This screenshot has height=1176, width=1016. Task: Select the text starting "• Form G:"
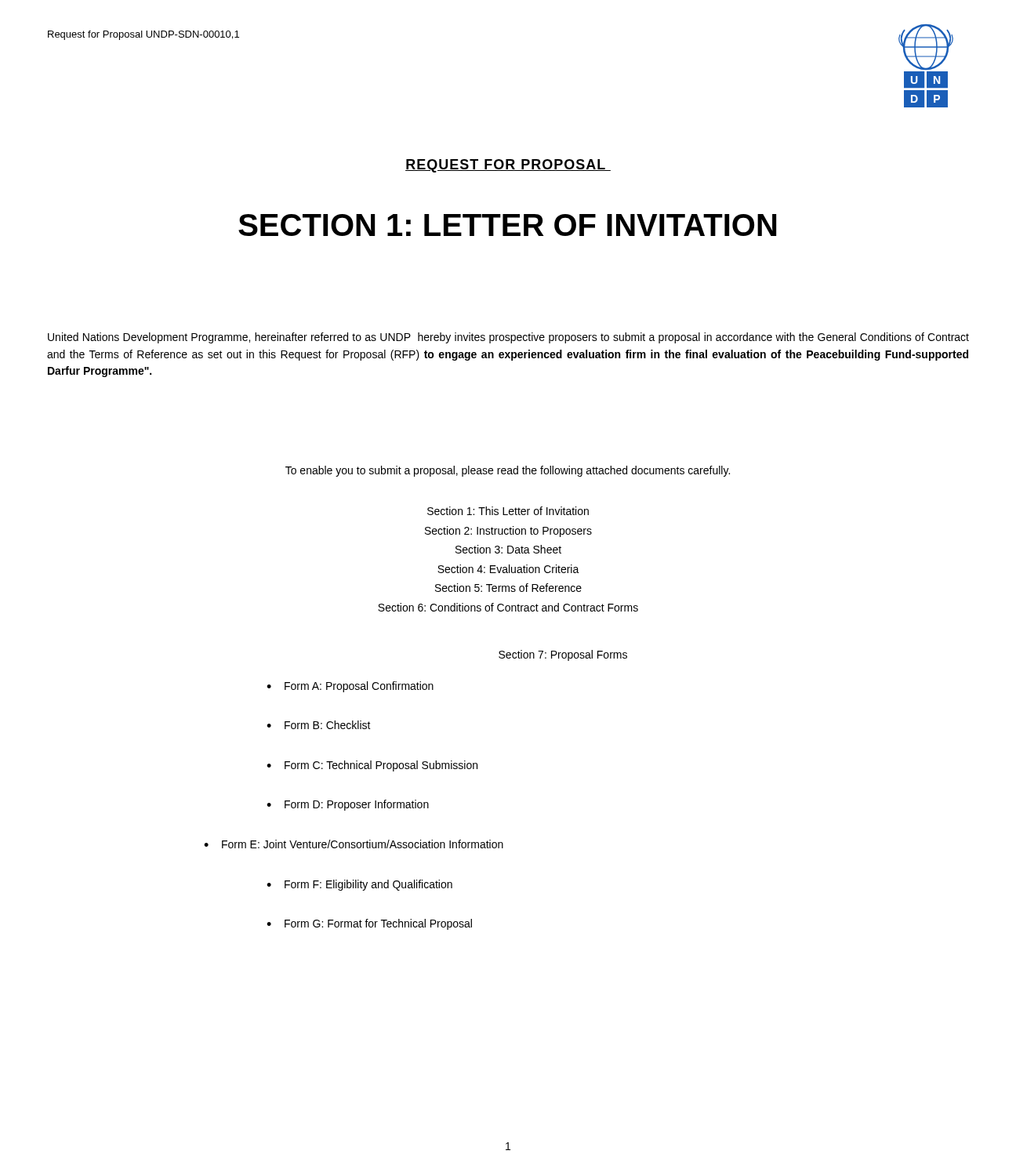370,925
